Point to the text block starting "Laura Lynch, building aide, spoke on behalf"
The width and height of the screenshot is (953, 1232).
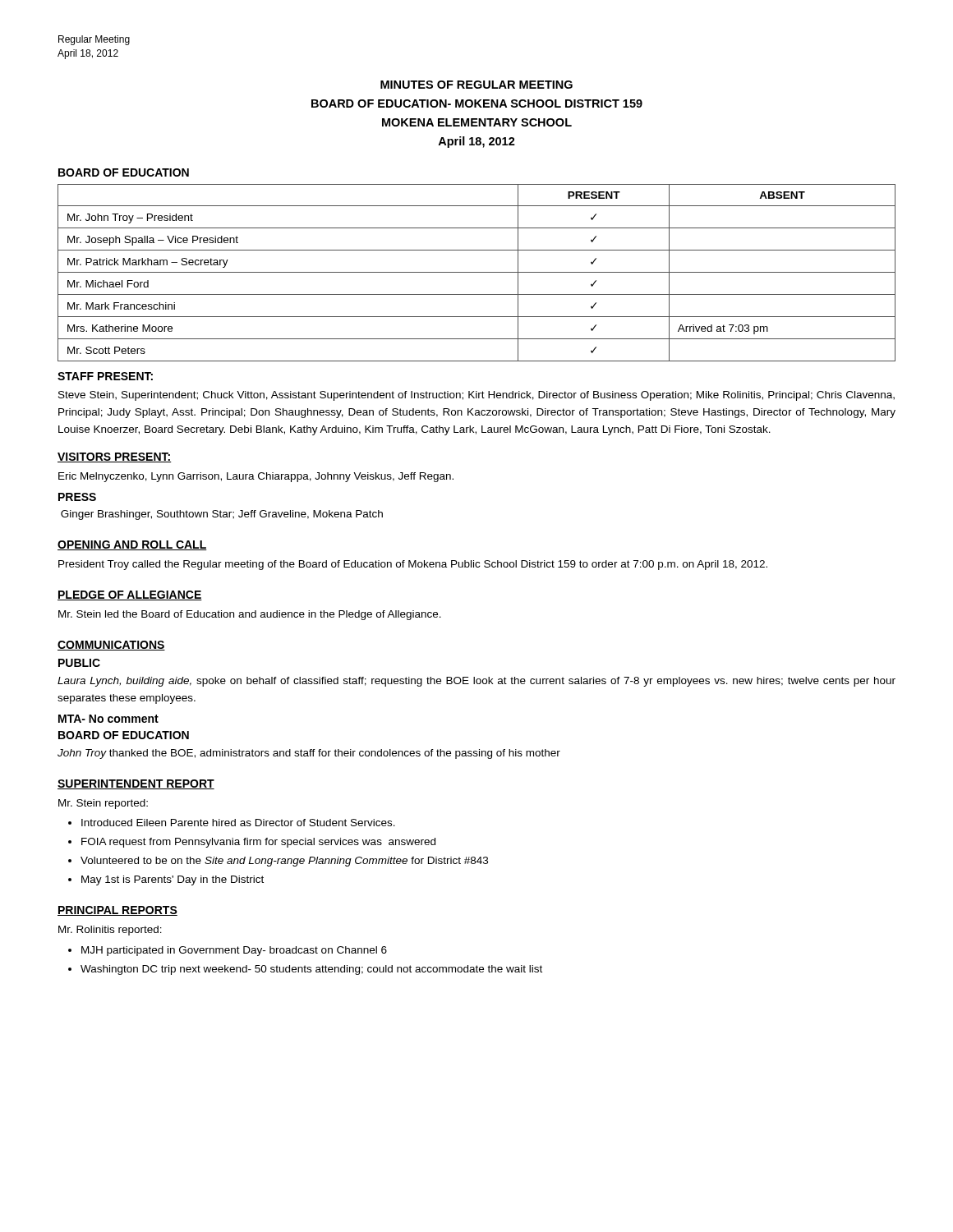[476, 689]
